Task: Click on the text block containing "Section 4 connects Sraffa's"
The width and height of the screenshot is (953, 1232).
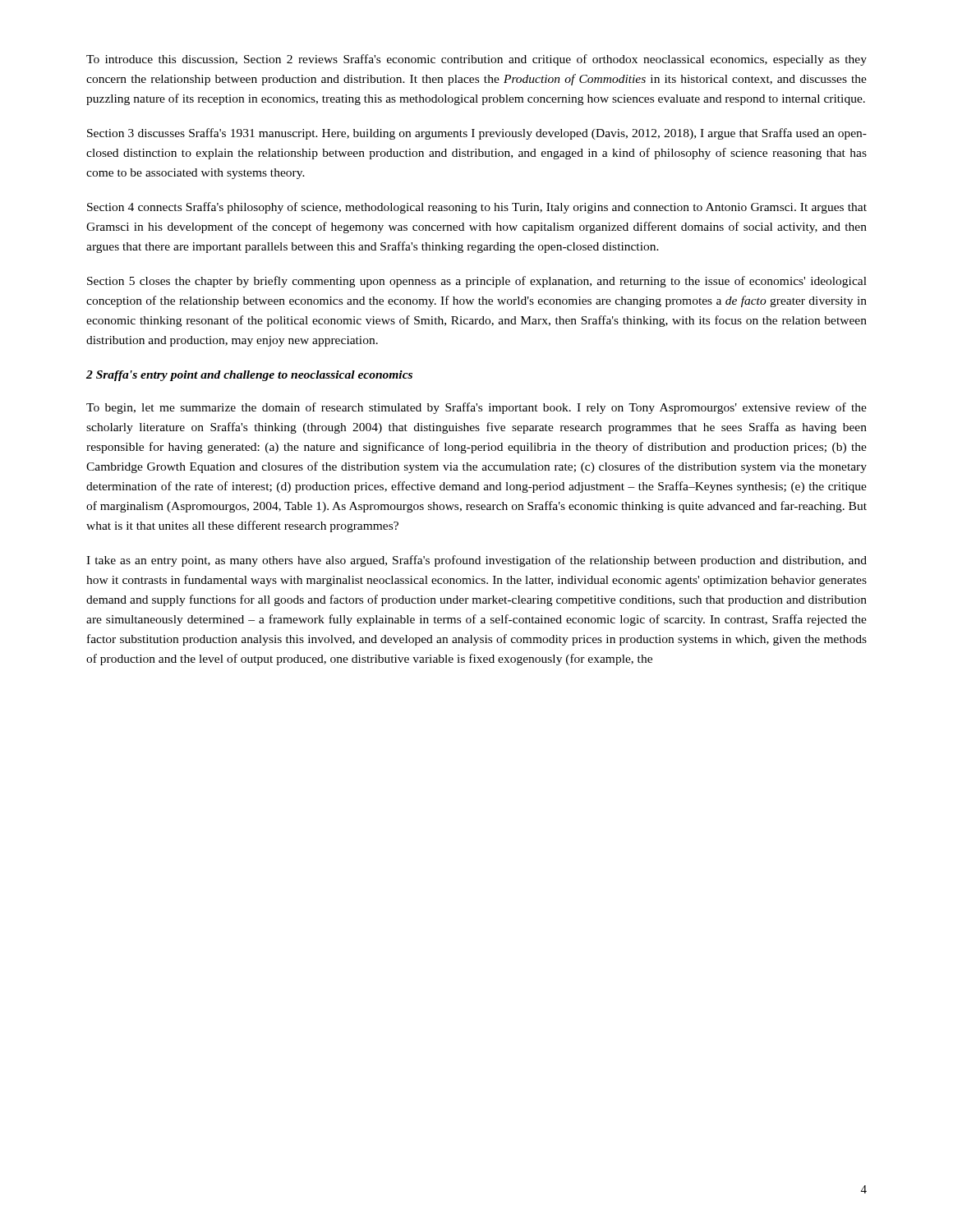Action: tap(476, 226)
